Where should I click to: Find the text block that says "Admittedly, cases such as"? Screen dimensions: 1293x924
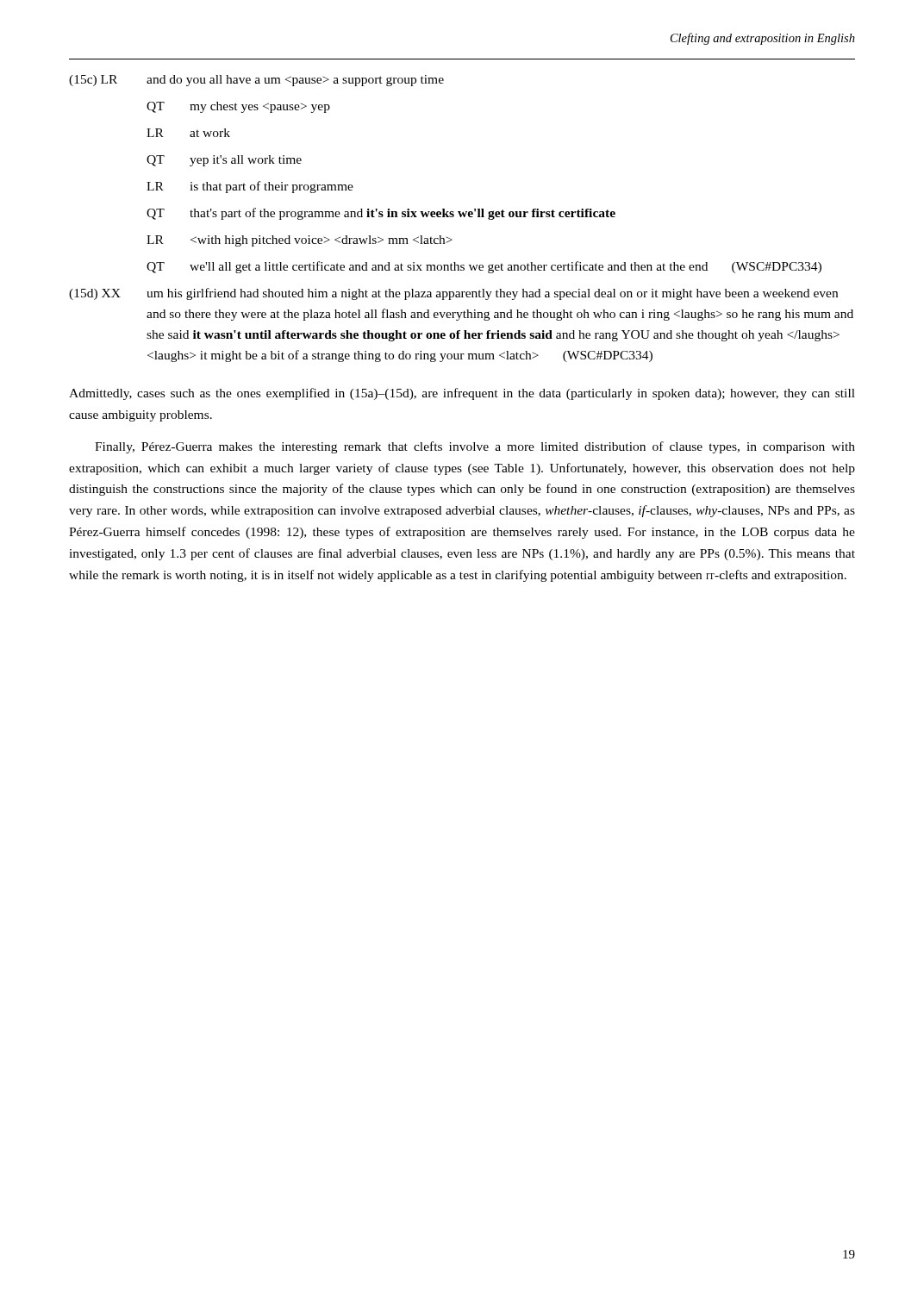462,403
